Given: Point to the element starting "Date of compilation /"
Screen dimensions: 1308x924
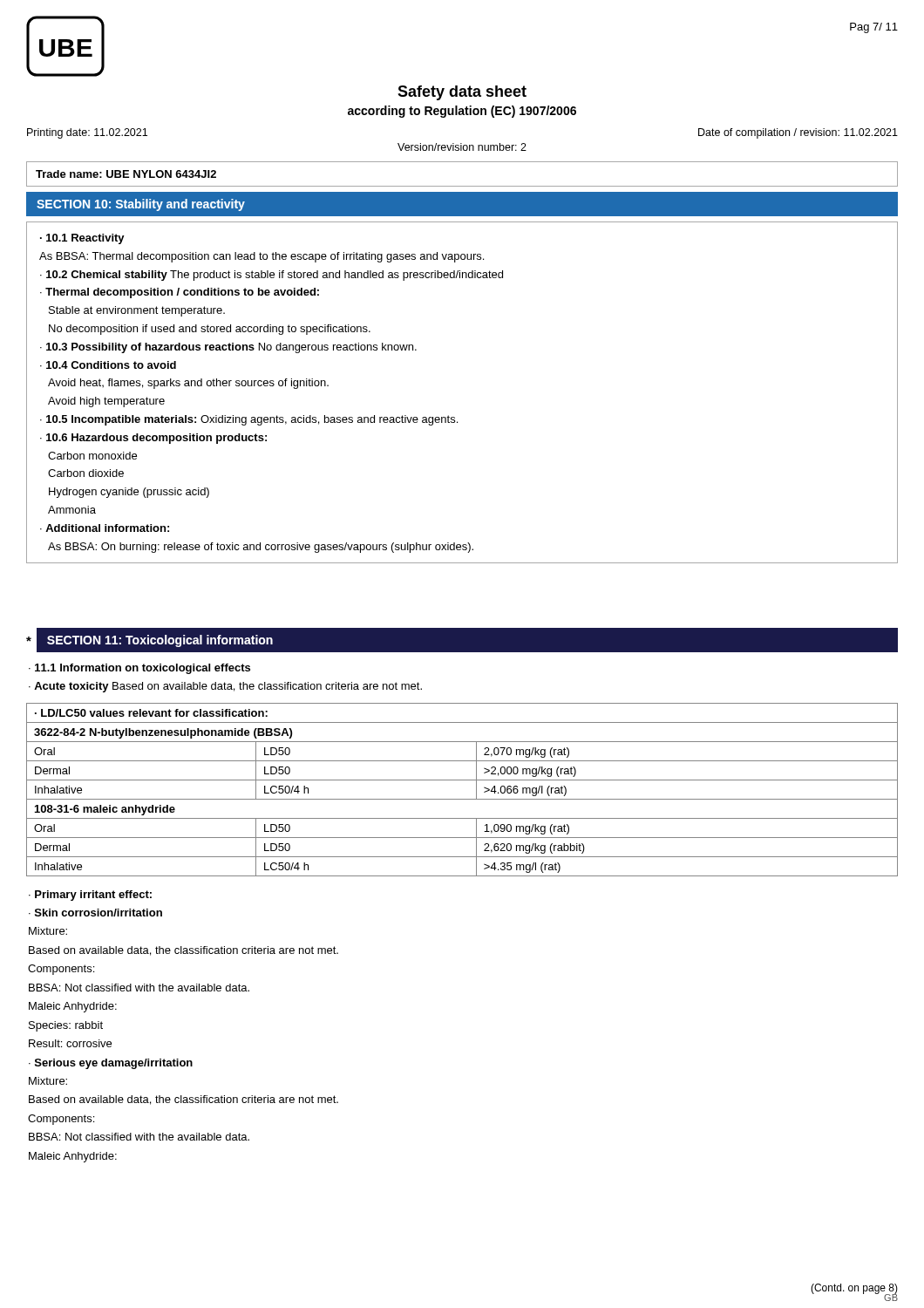Looking at the screenshot, I should pos(798,133).
